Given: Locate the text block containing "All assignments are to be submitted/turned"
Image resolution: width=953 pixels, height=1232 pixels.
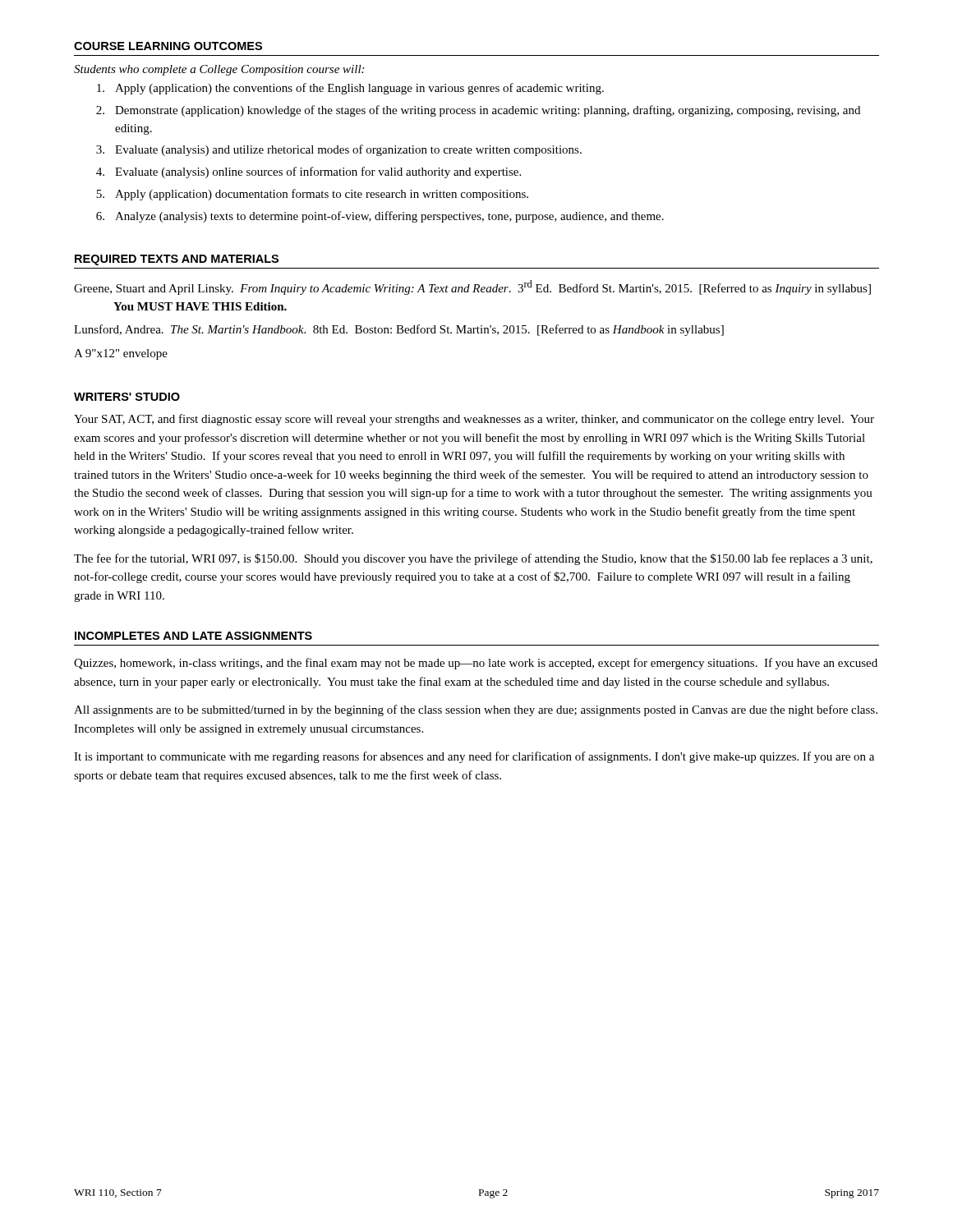Looking at the screenshot, I should pyautogui.click(x=476, y=719).
